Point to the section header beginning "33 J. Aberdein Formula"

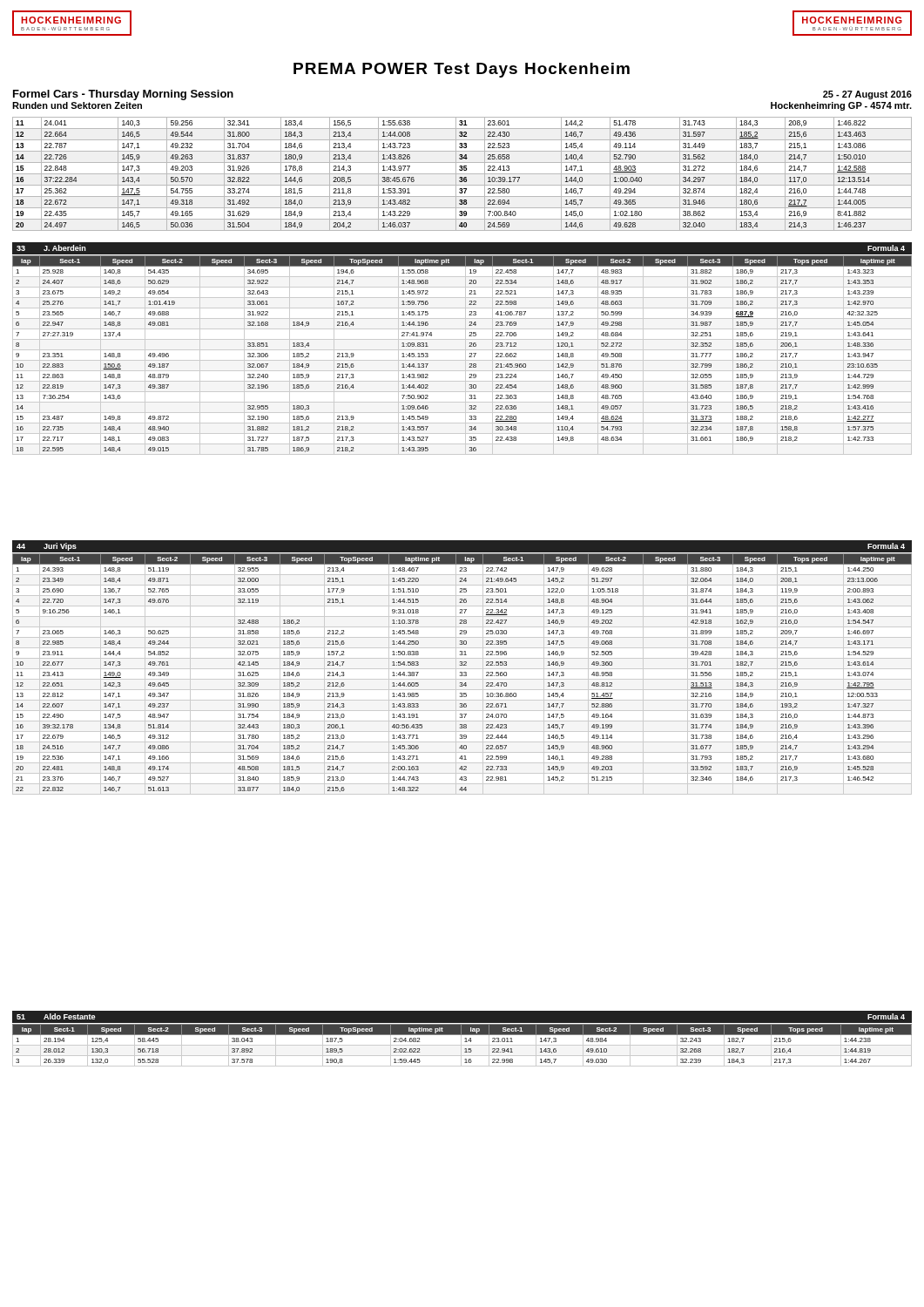(x=462, y=248)
